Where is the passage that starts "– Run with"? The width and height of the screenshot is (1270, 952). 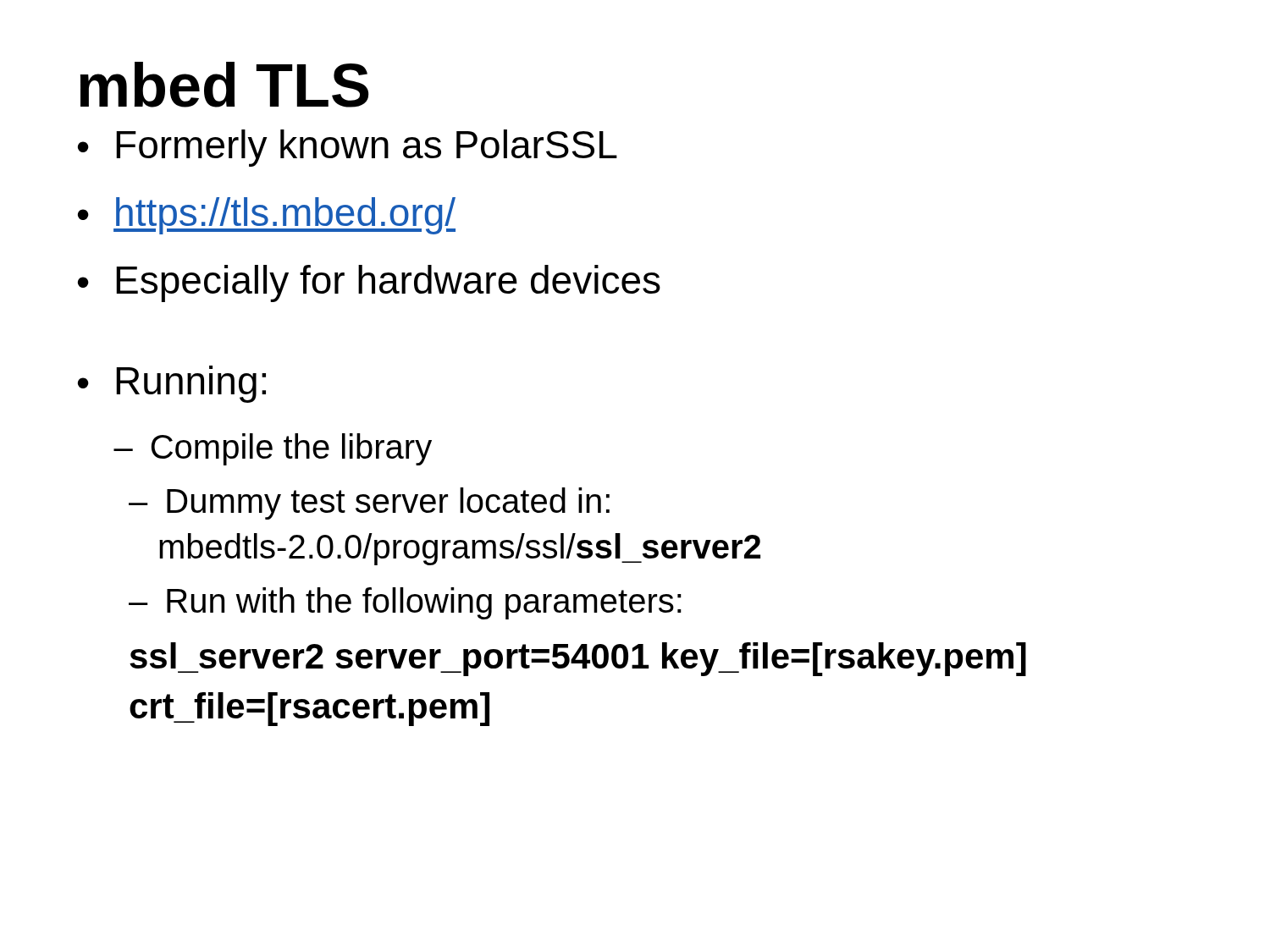pyautogui.click(x=406, y=601)
